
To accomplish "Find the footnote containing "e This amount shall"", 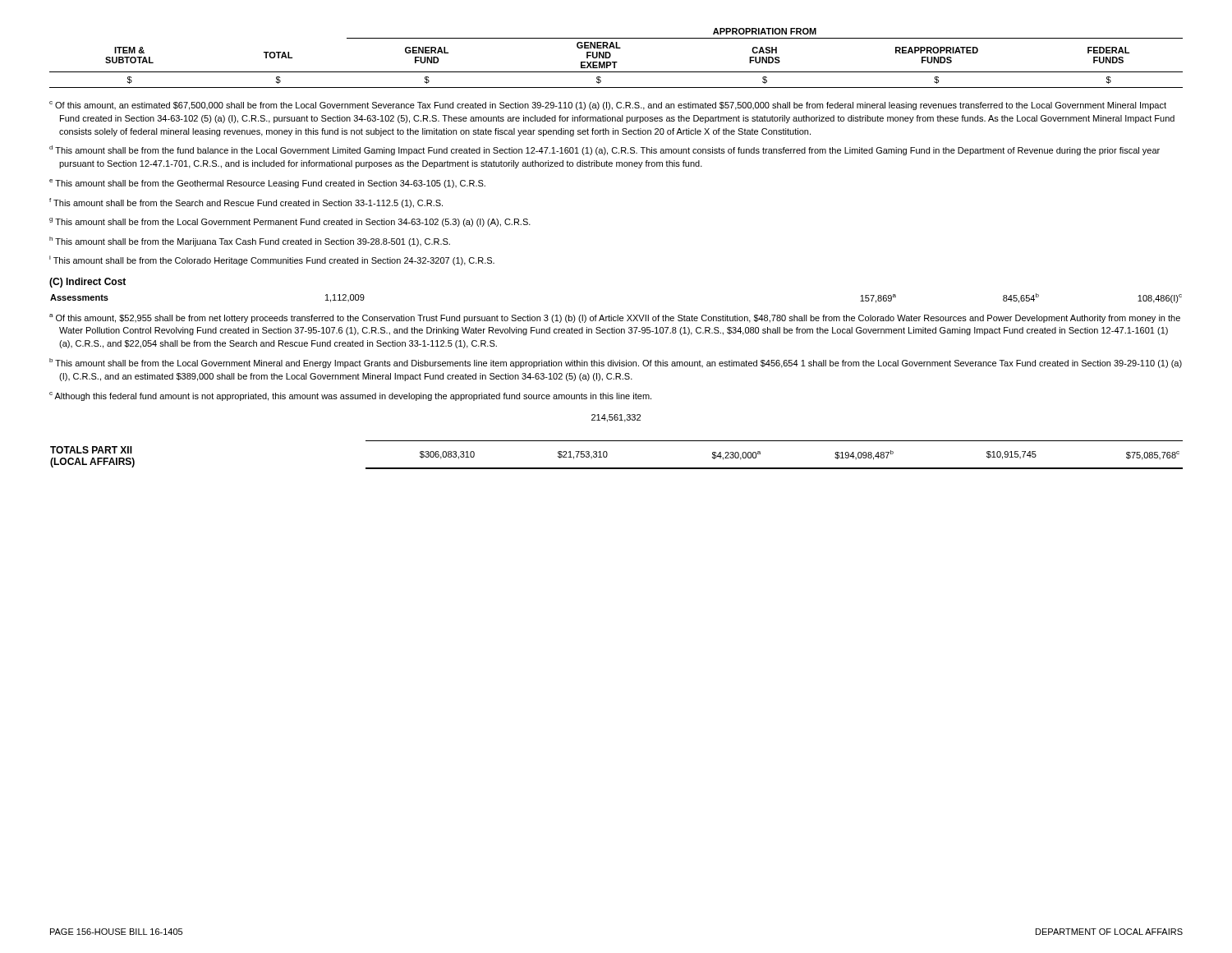I will click(268, 182).
